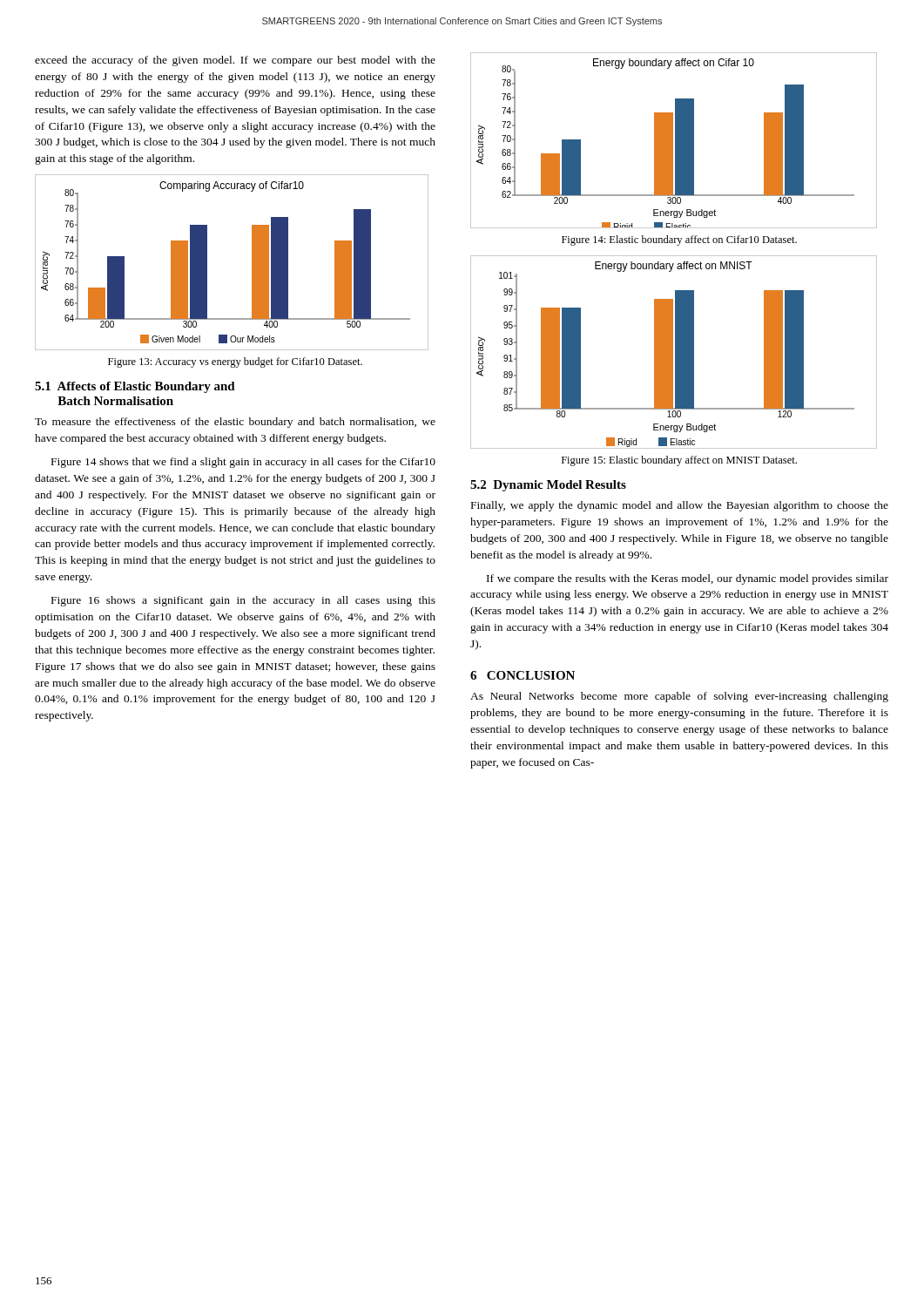The width and height of the screenshot is (924, 1307).
Task: Click the caption that begins "Figure 14: Elastic boundary"
Action: tap(679, 240)
